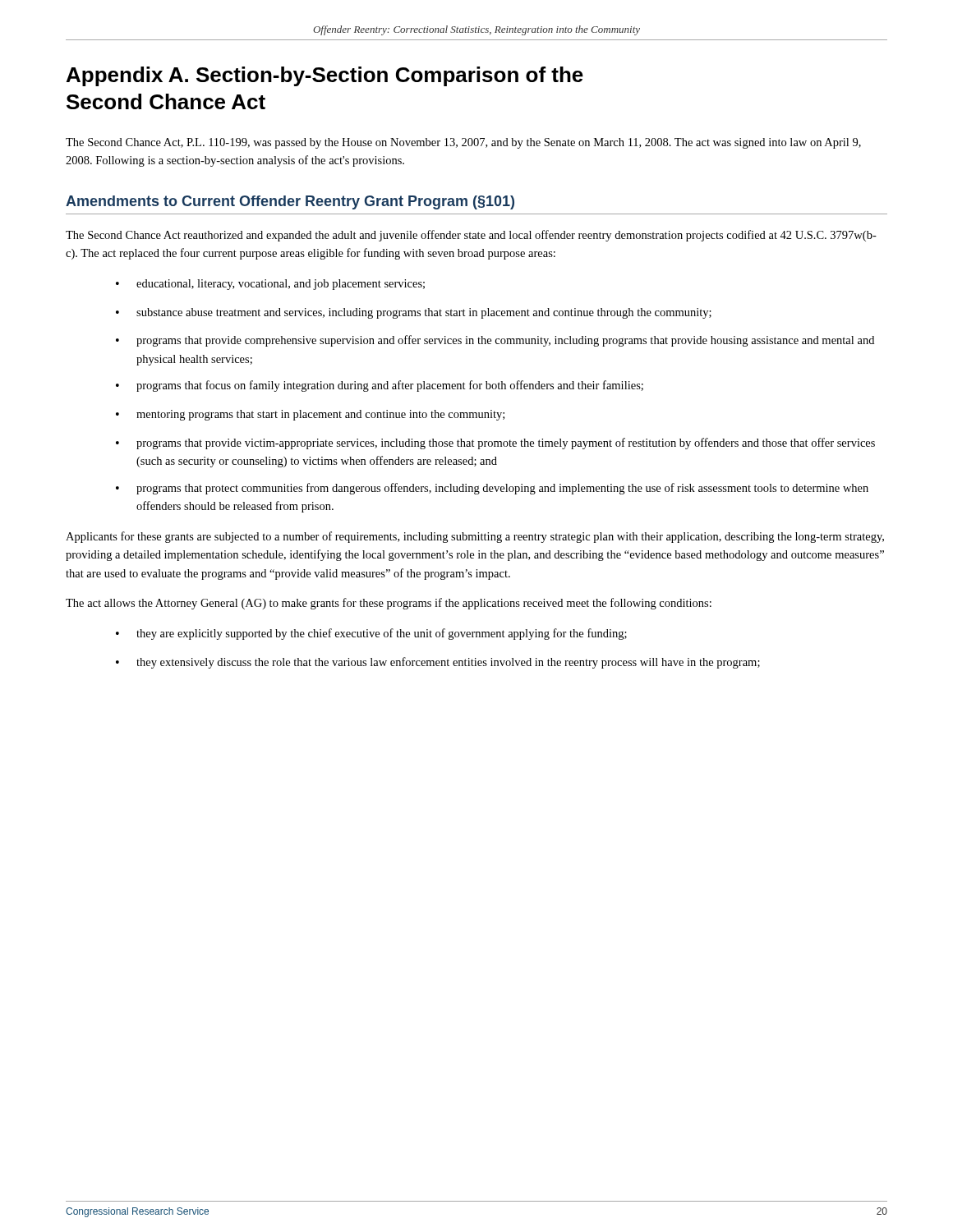Viewport: 953px width, 1232px height.
Task: Point to the block beginning "• they extensively discuss the role that the"
Action: (x=501, y=663)
